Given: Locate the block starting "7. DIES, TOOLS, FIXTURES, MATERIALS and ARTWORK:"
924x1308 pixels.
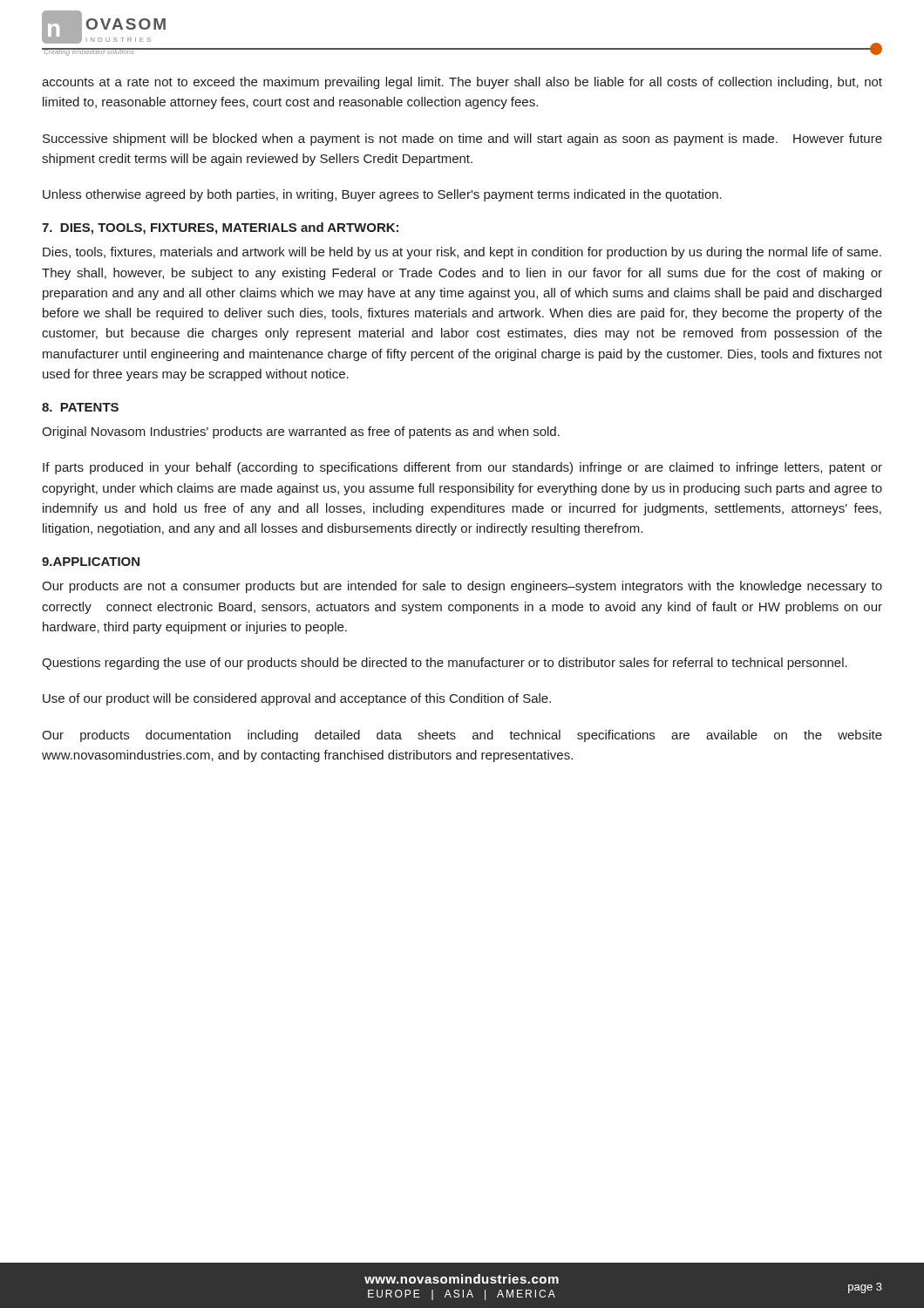Looking at the screenshot, I should (221, 227).
